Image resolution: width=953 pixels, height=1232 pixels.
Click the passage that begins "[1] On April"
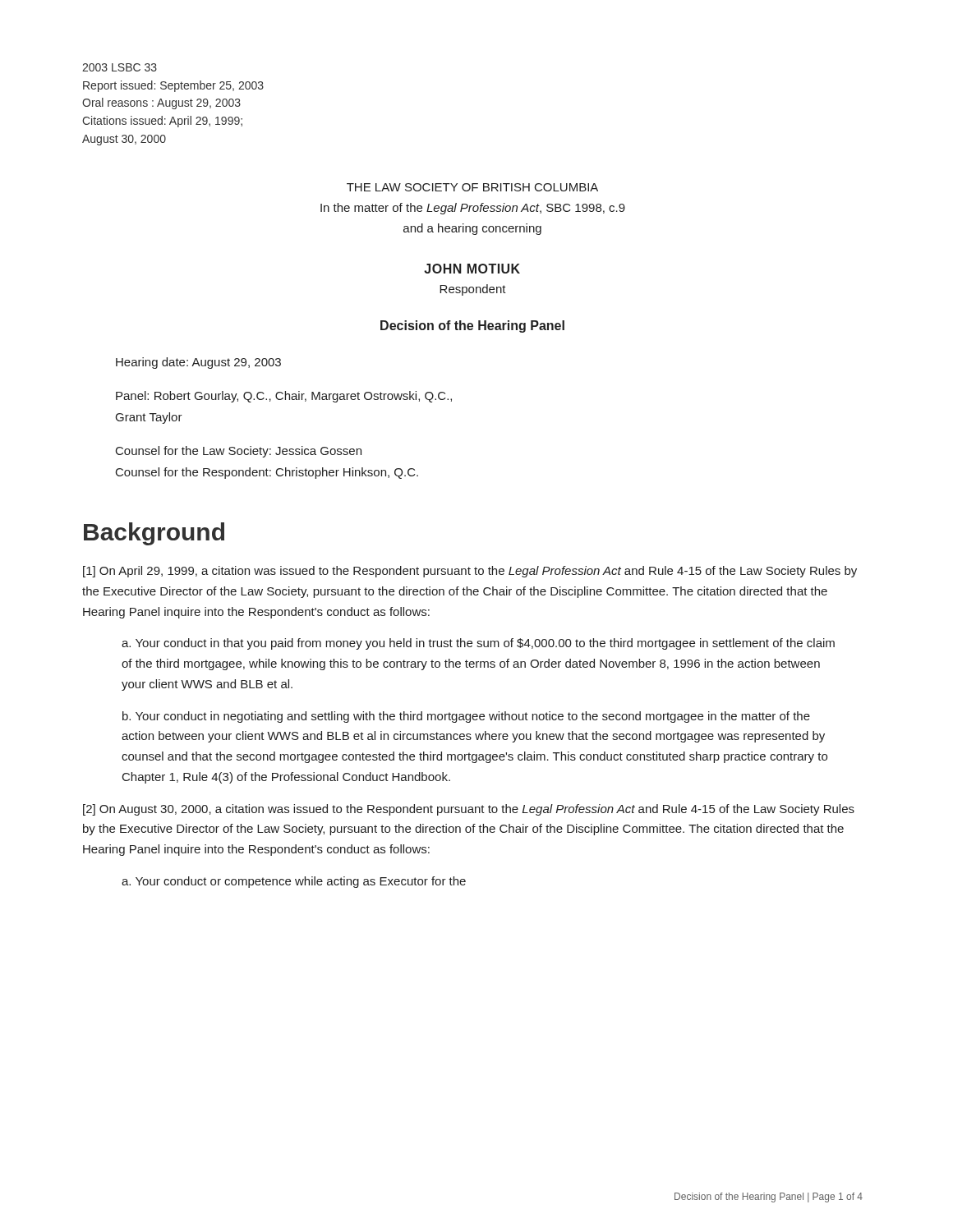470,591
